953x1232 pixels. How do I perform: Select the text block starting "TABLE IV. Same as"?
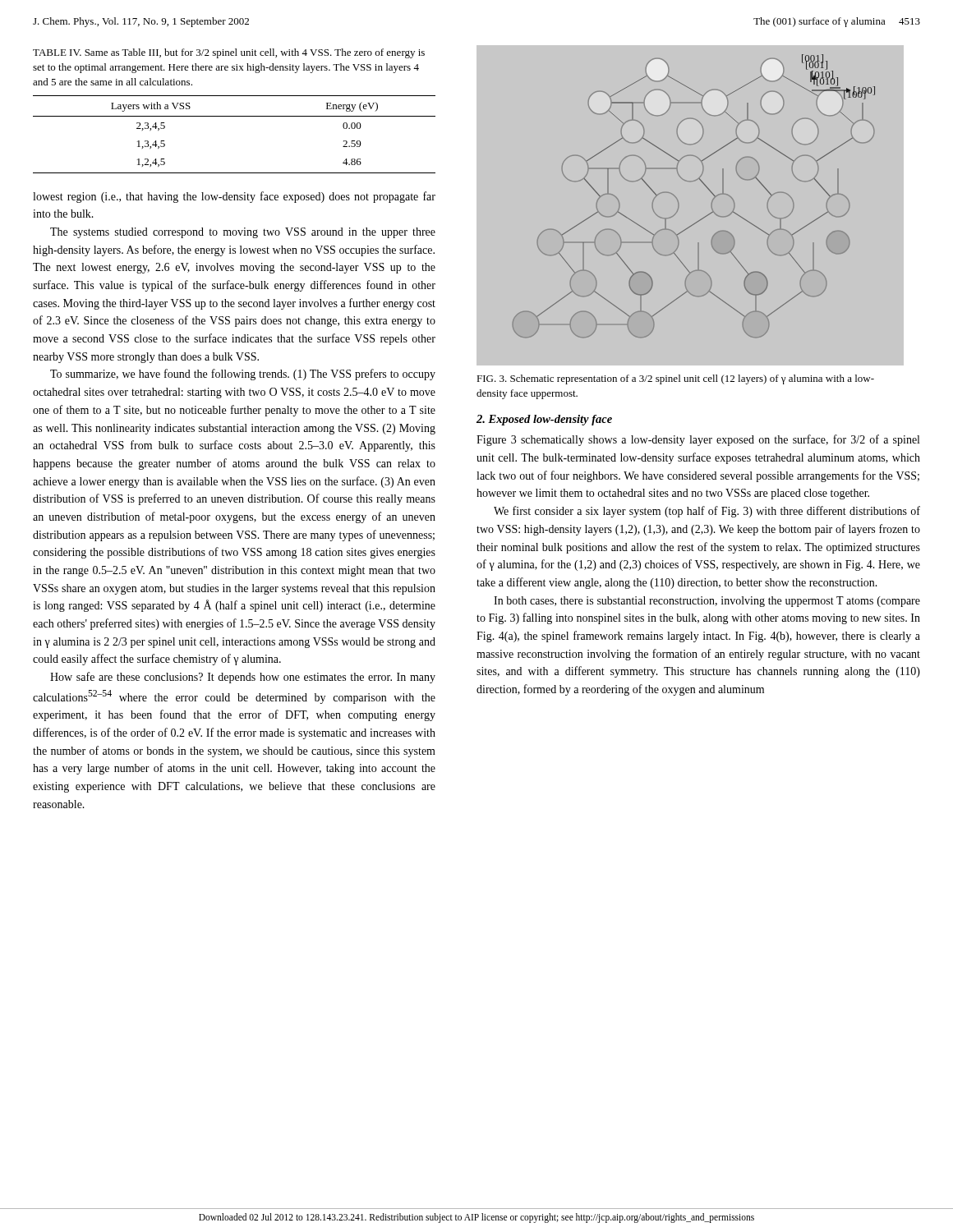pos(229,67)
